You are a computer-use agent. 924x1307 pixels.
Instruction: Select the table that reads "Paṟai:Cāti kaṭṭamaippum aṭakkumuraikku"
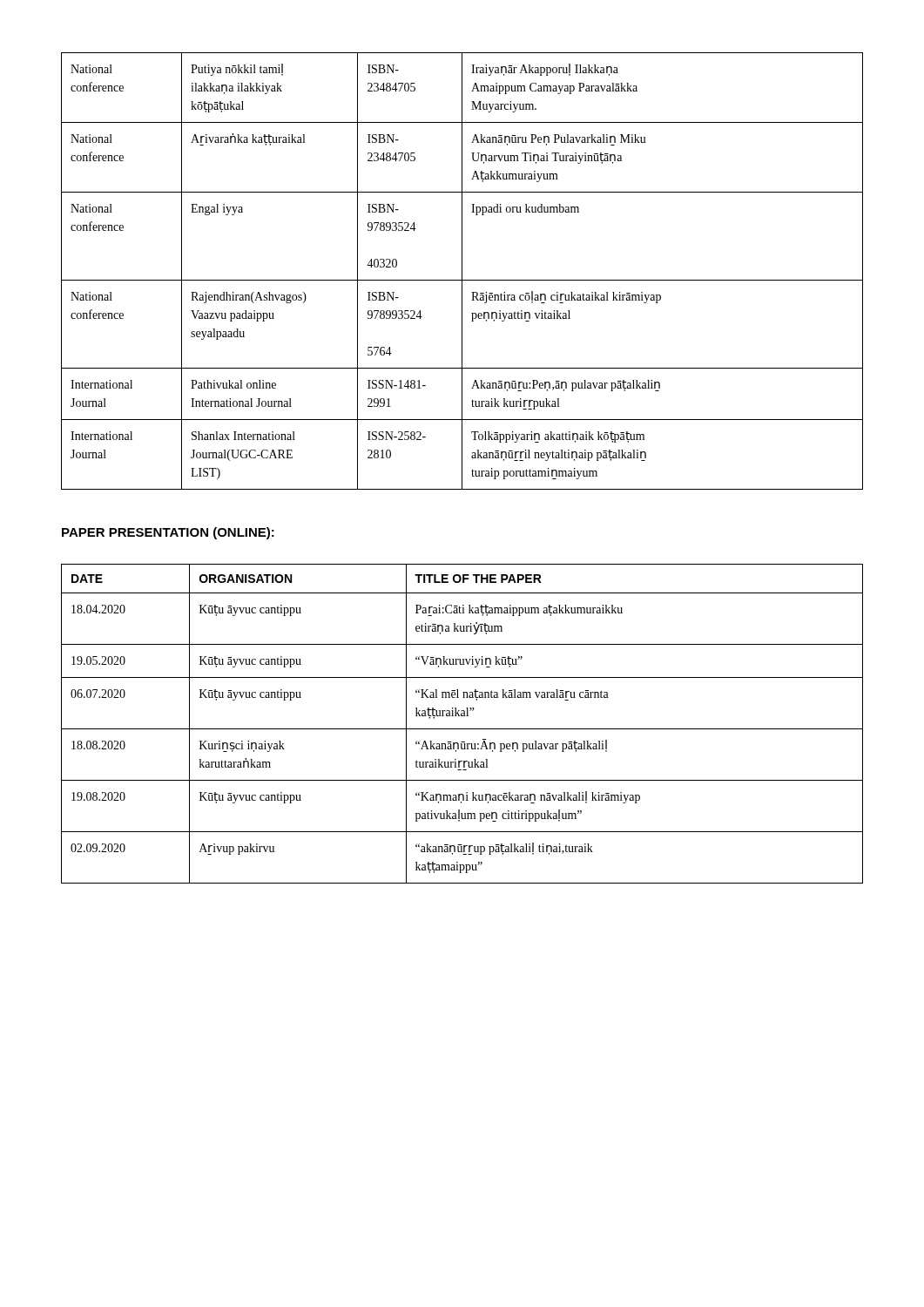point(462,724)
